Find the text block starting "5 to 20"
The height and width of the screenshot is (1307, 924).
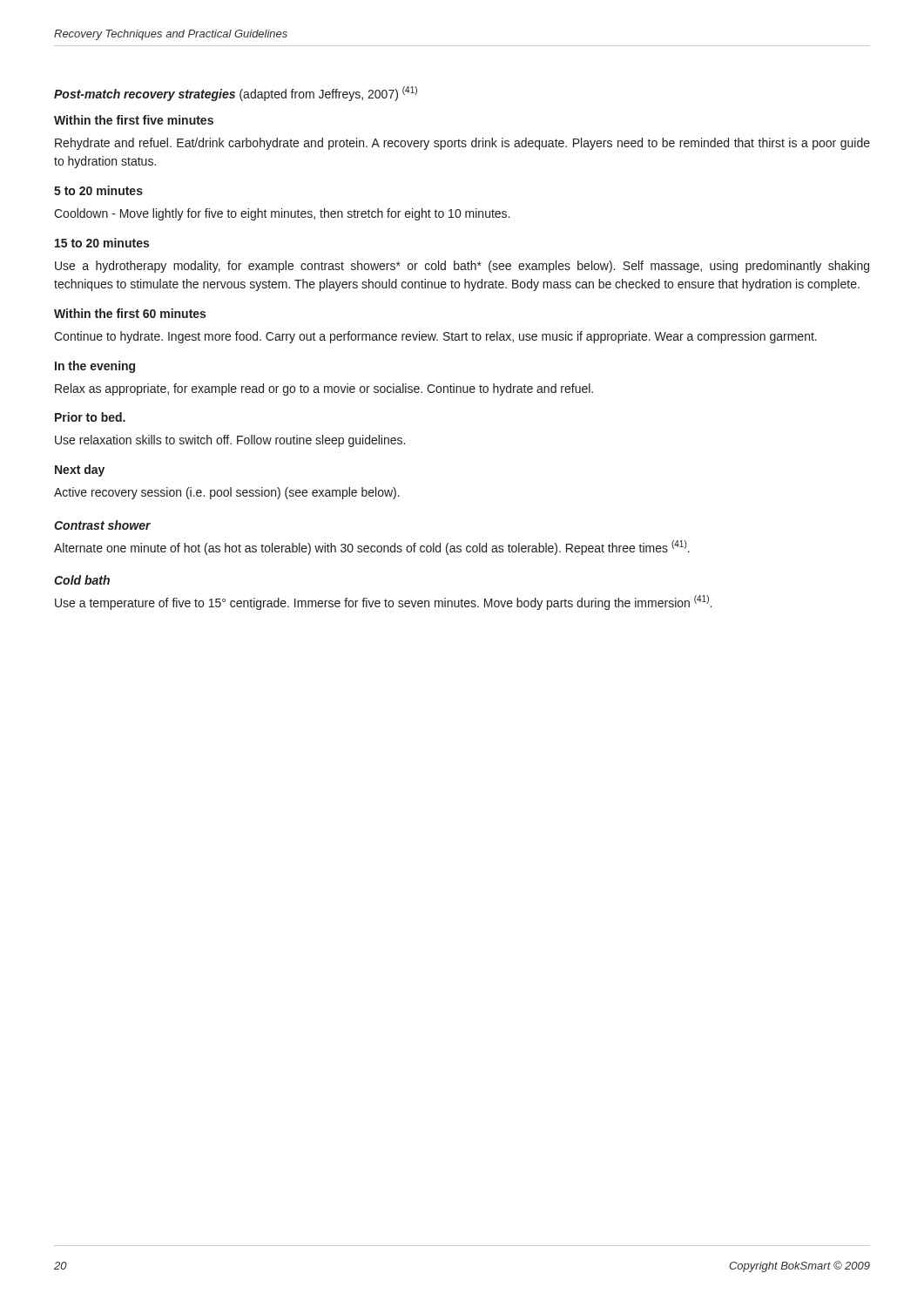[x=98, y=191]
